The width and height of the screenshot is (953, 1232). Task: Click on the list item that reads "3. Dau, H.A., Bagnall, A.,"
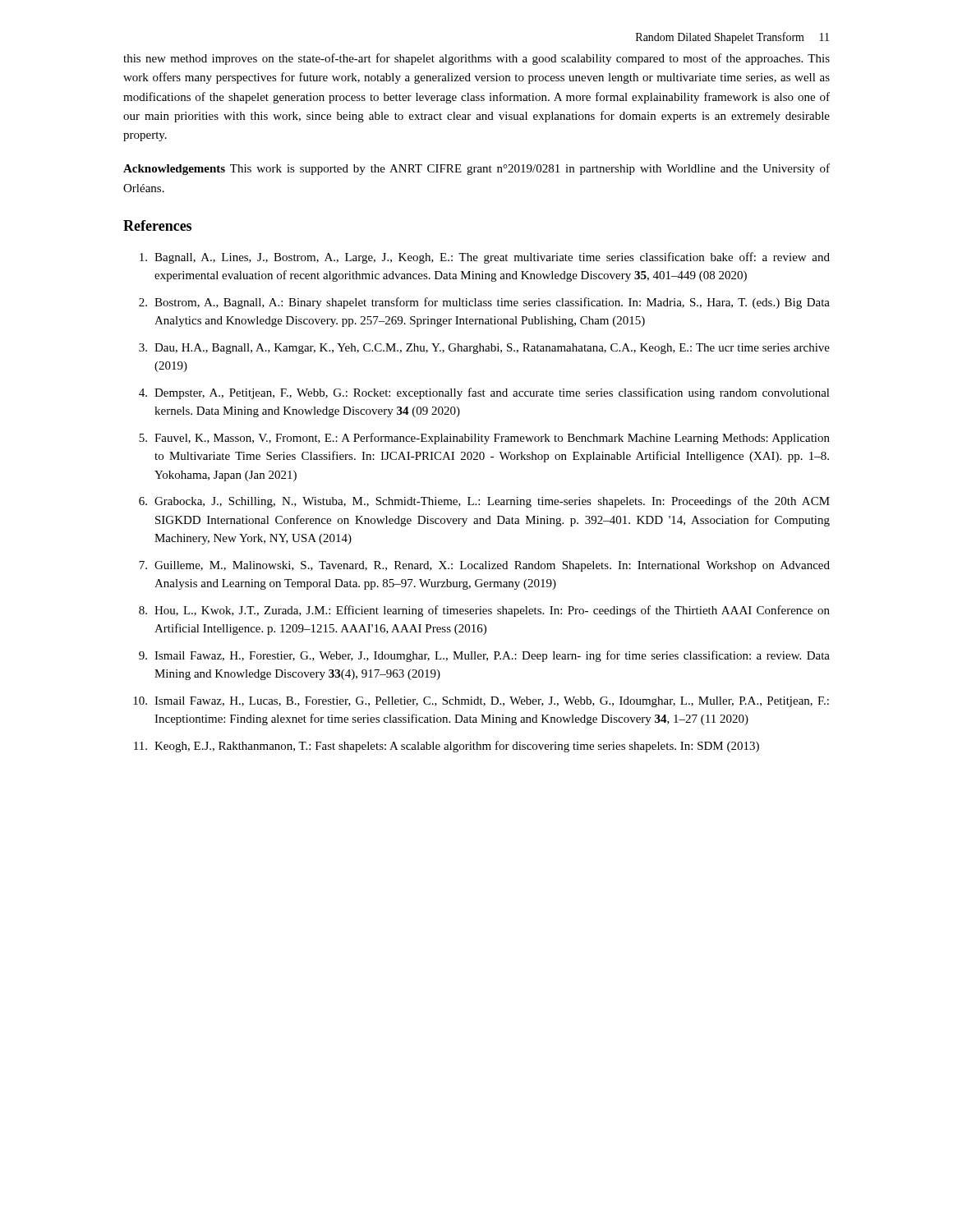click(x=476, y=357)
